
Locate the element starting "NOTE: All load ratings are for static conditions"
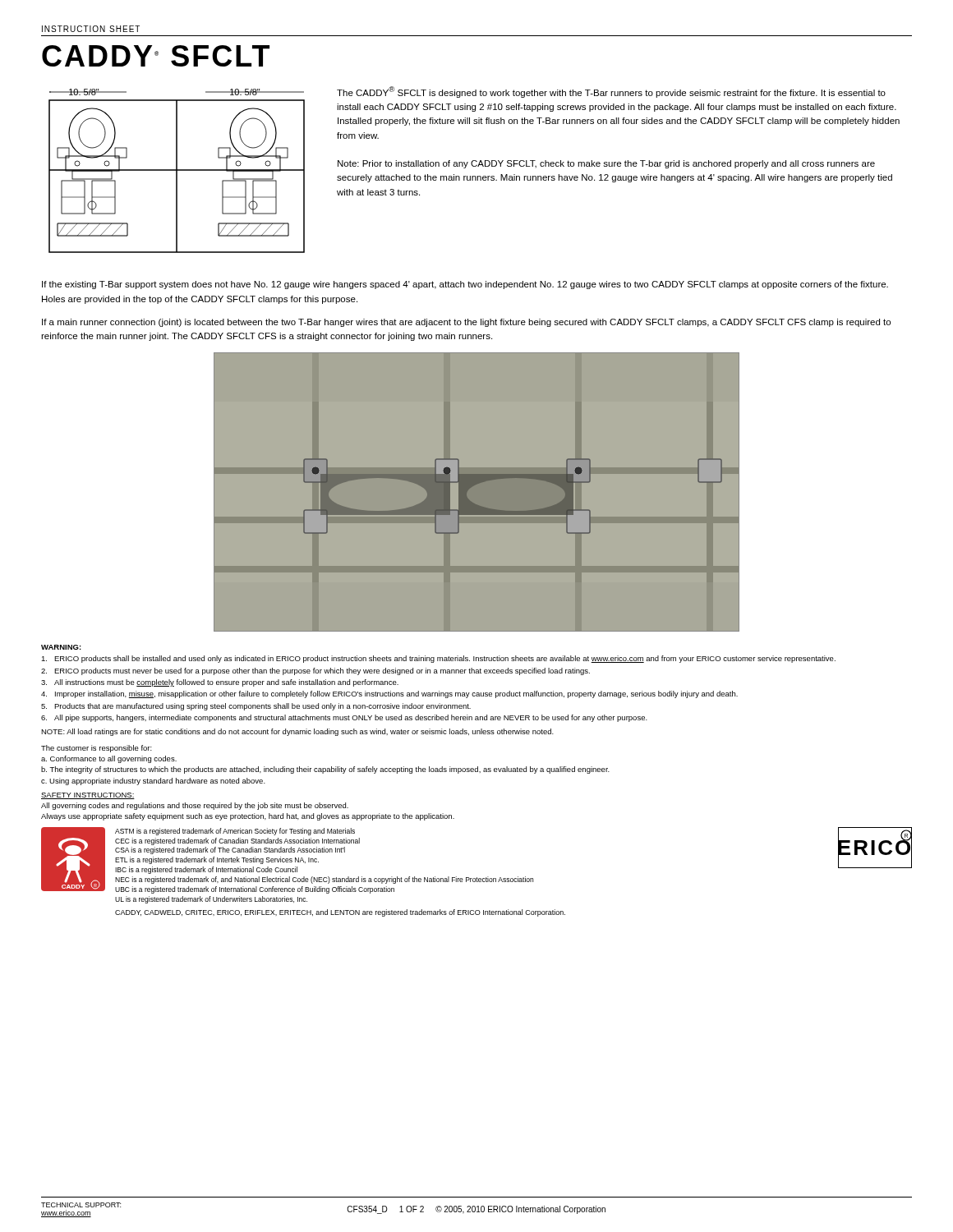coord(297,732)
